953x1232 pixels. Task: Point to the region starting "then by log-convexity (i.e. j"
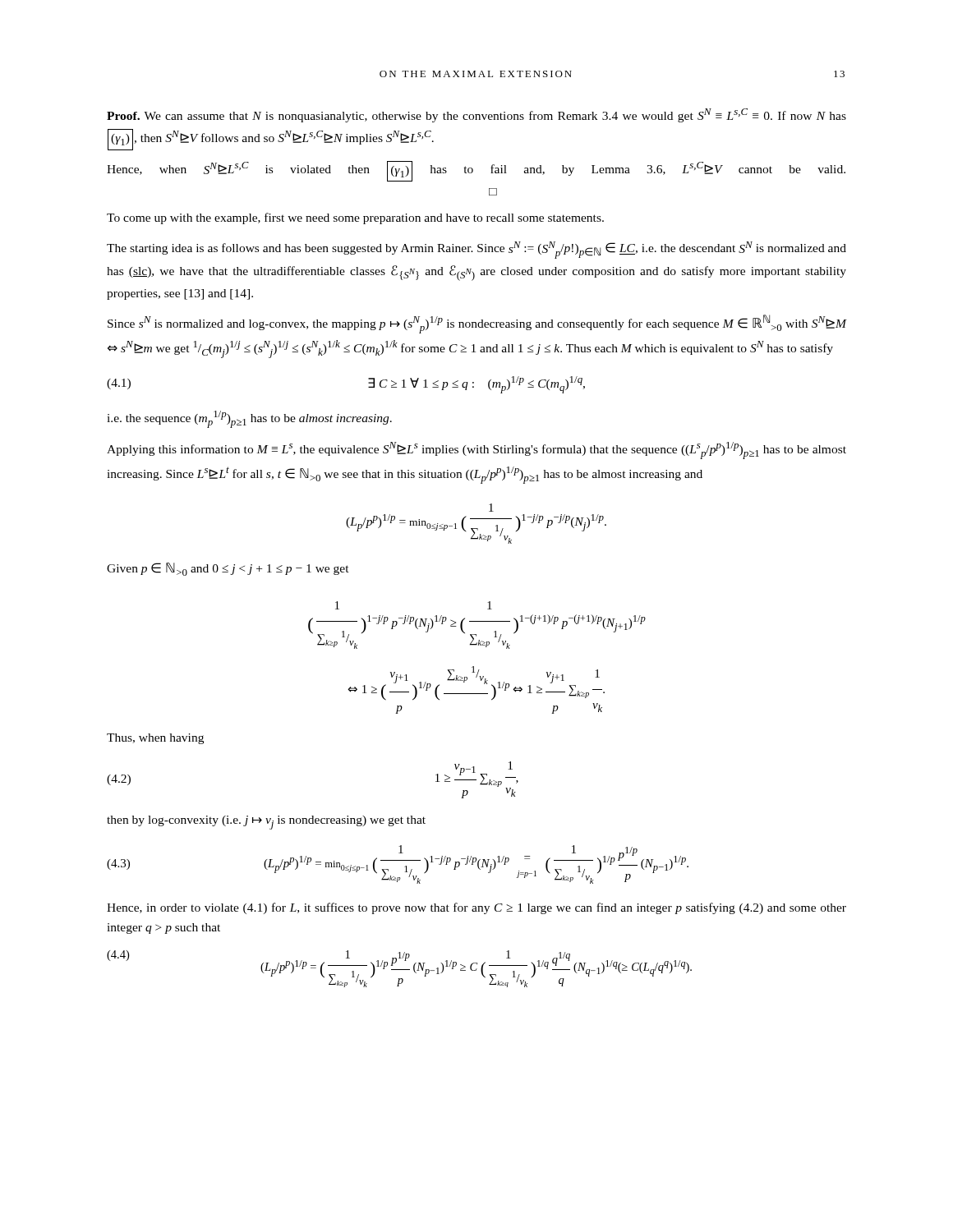[266, 821]
